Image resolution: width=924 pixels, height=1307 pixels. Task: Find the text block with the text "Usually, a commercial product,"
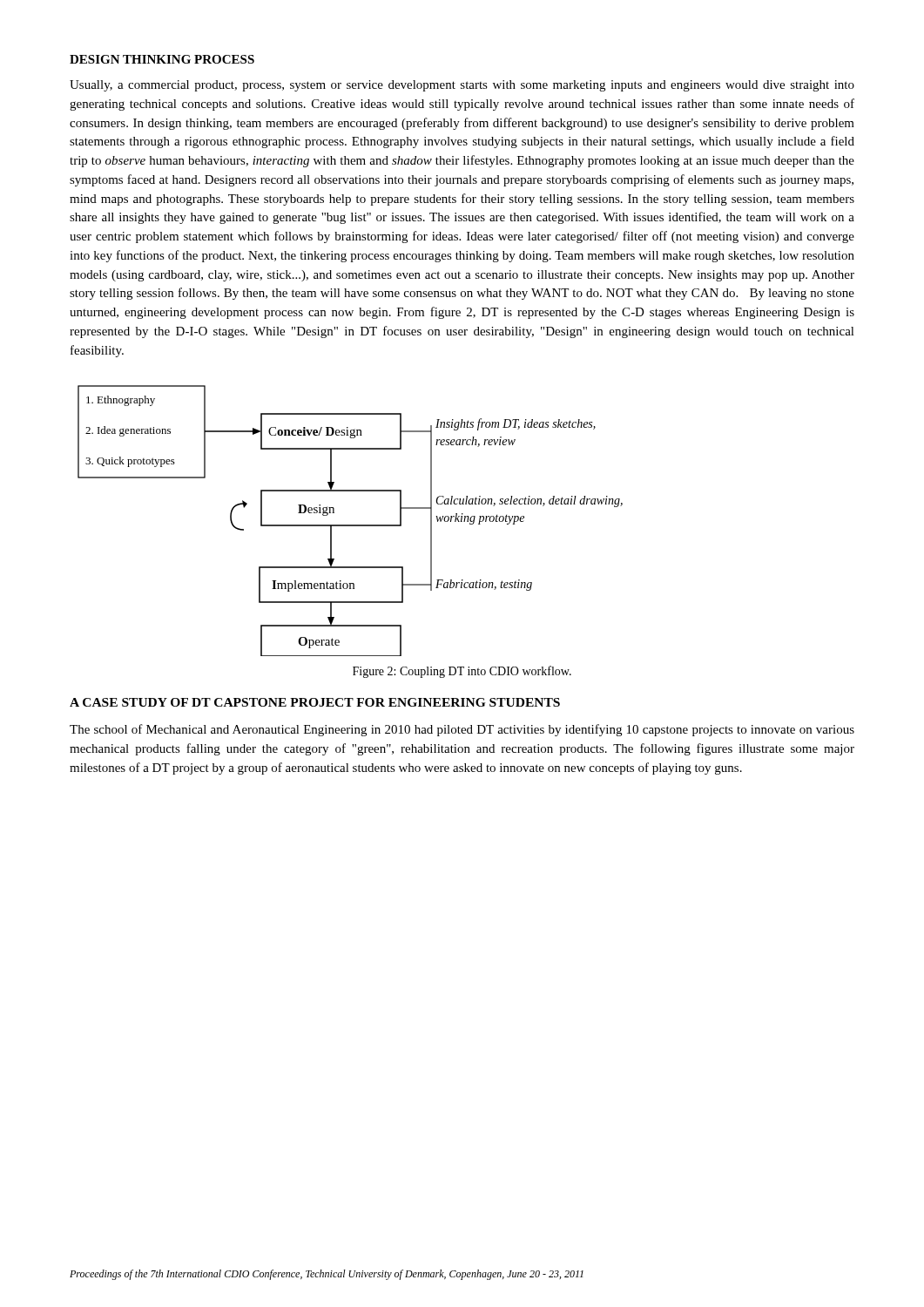[x=462, y=217]
